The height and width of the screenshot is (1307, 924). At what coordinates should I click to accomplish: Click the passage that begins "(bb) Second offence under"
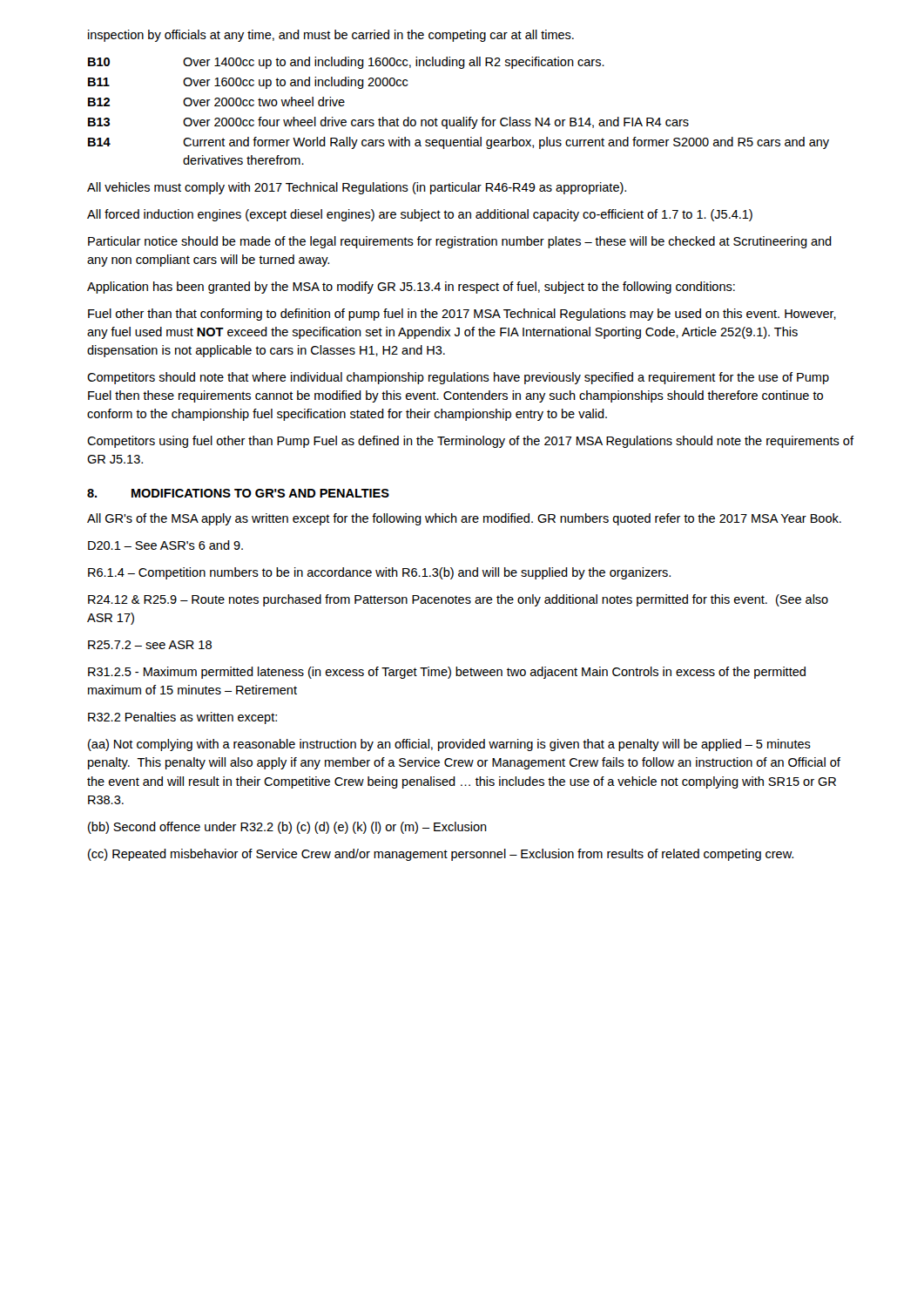coord(287,826)
